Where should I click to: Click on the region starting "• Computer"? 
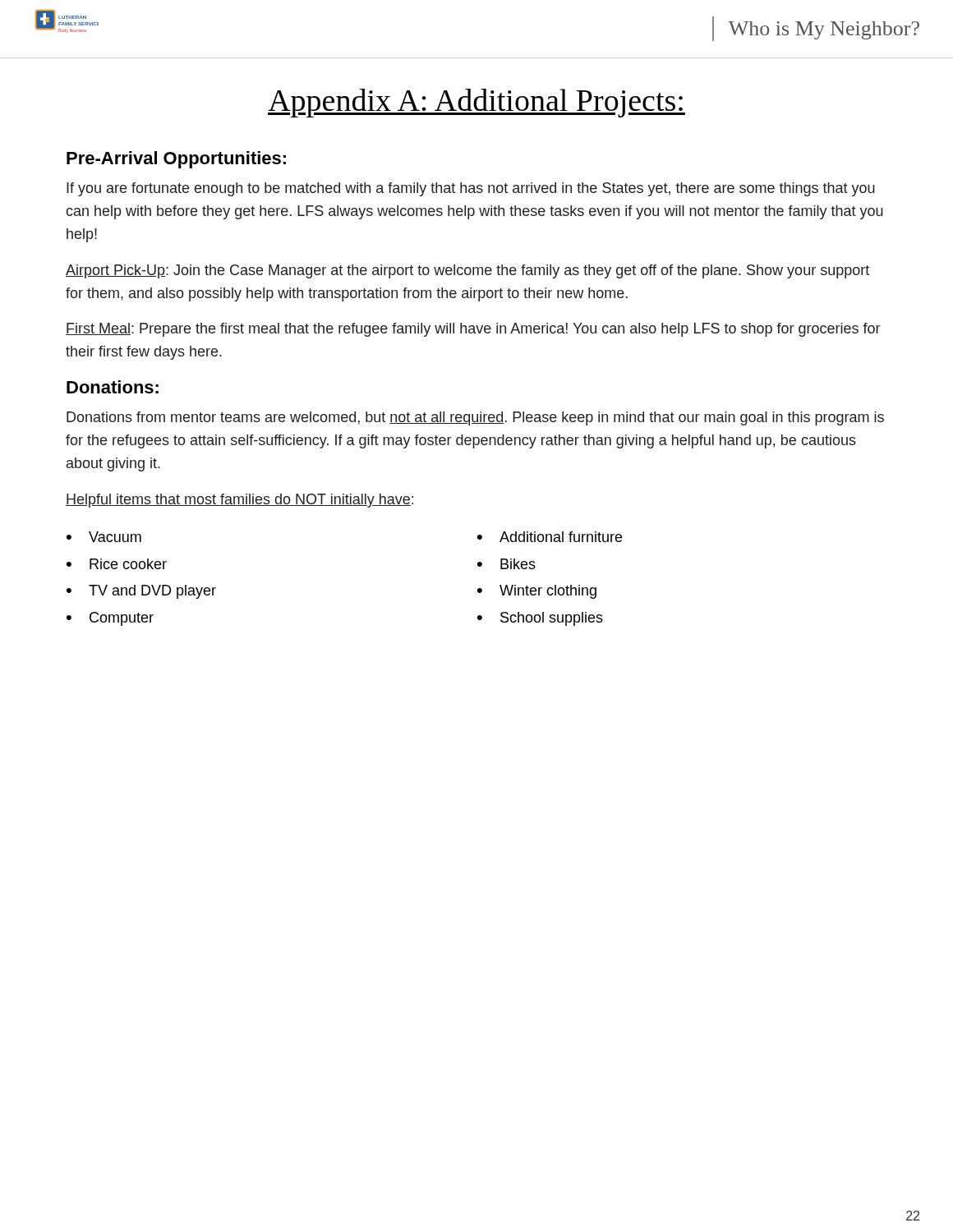coord(110,618)
